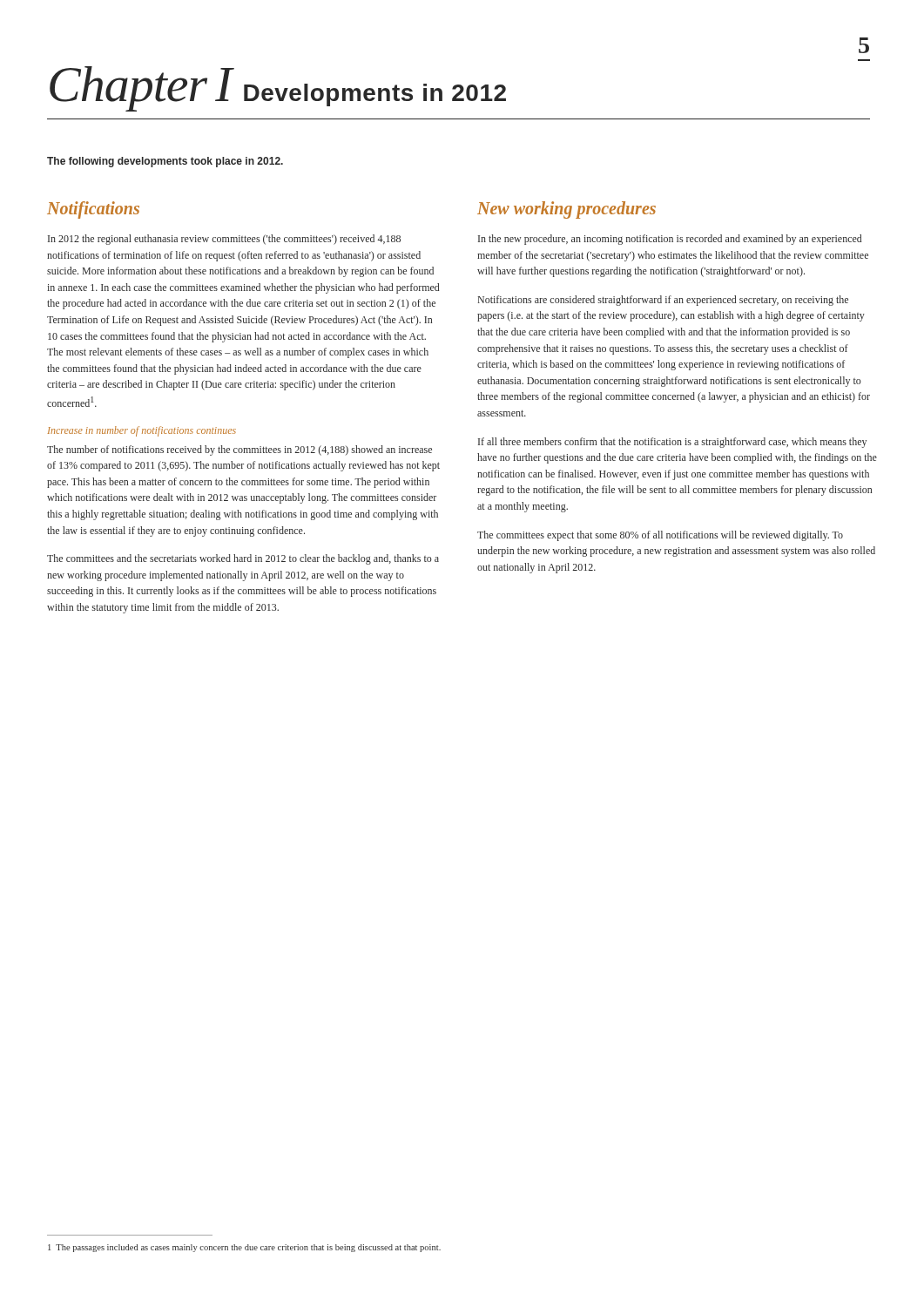Select the section header containing "New working procedures"
924x1307 pixels.
tap(567, 208)
